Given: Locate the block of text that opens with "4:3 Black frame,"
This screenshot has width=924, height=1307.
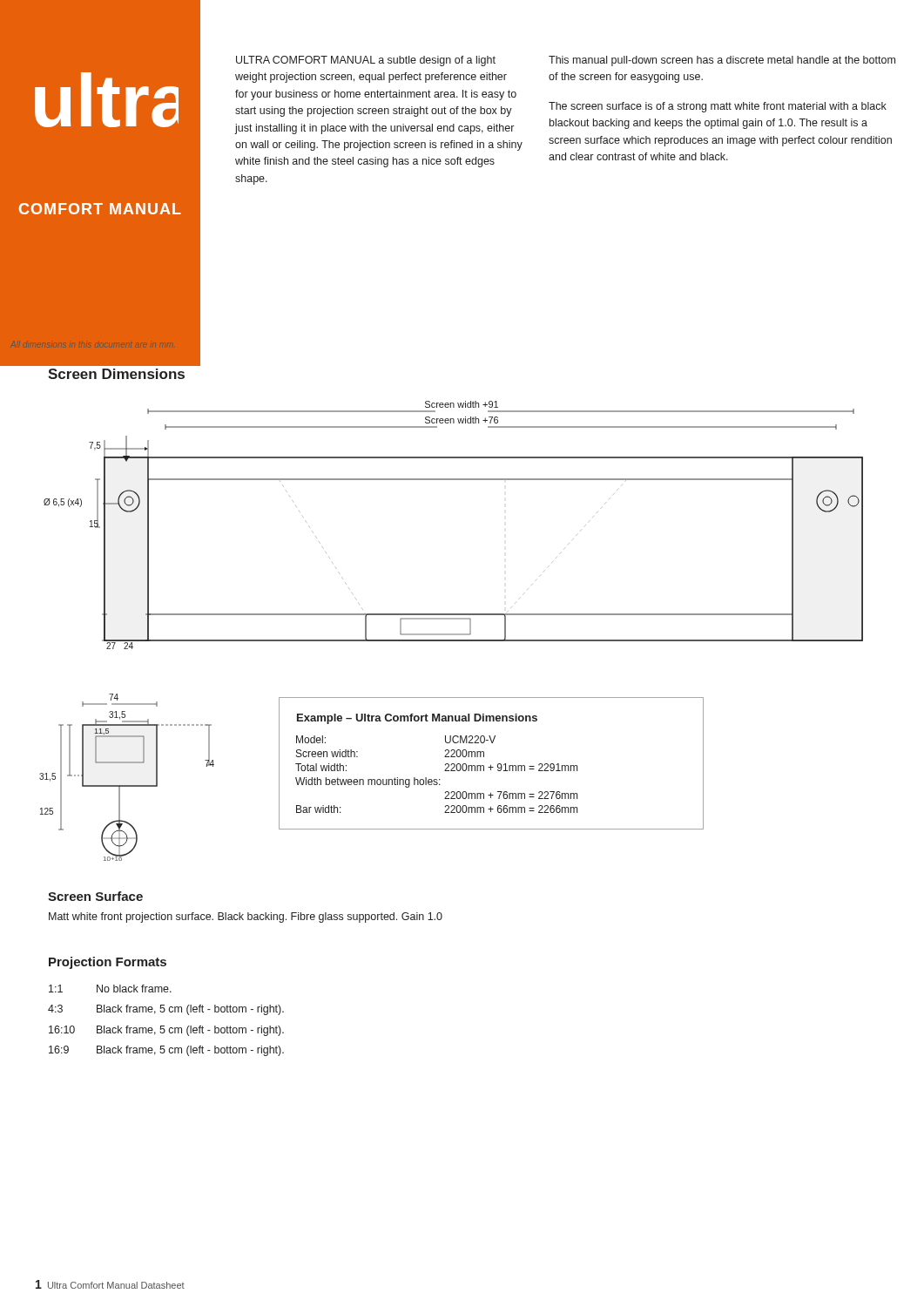Looking at the screenshot, I should point(166,1011).
